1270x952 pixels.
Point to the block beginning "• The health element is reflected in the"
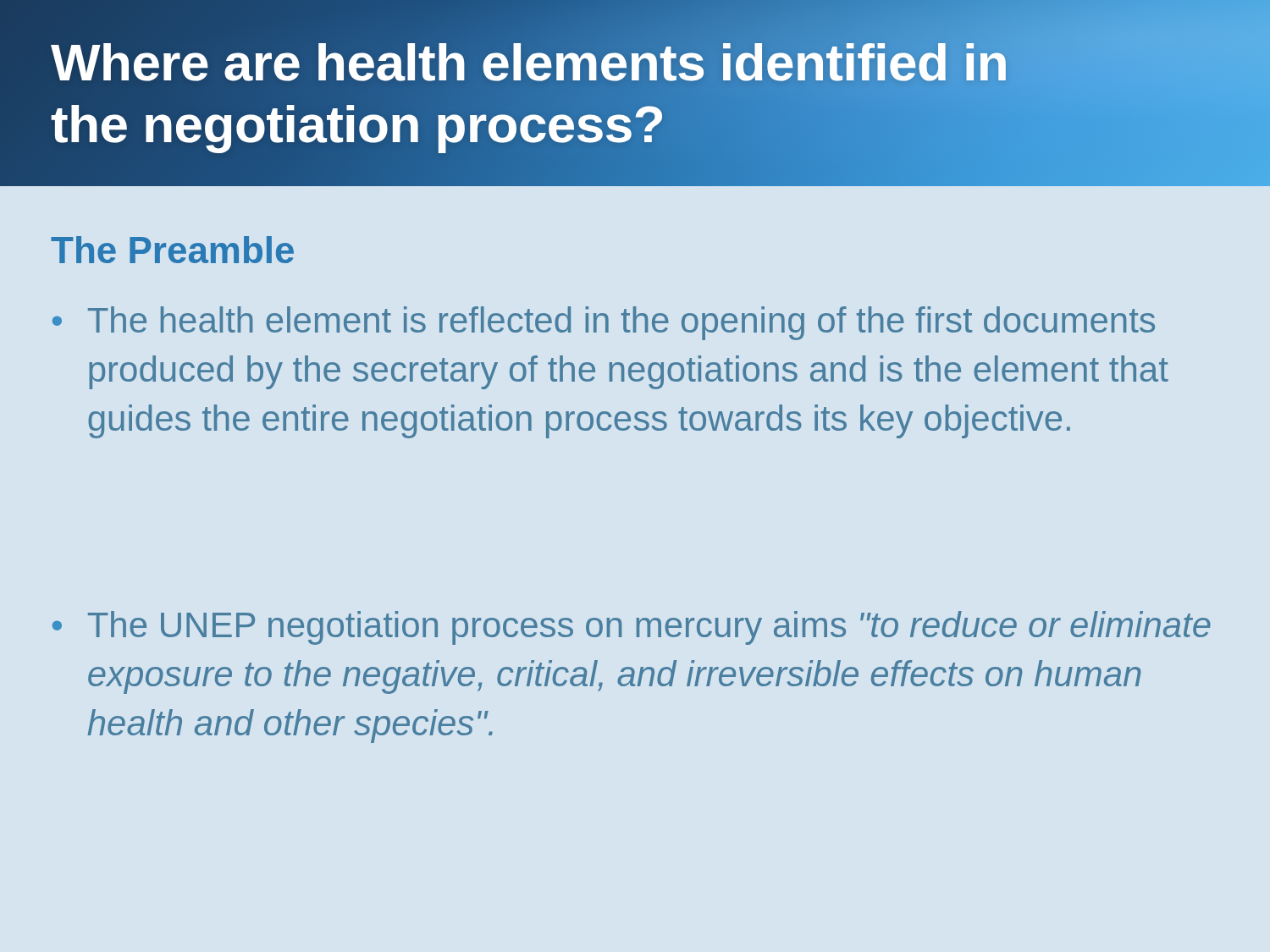tap(635, 370)
